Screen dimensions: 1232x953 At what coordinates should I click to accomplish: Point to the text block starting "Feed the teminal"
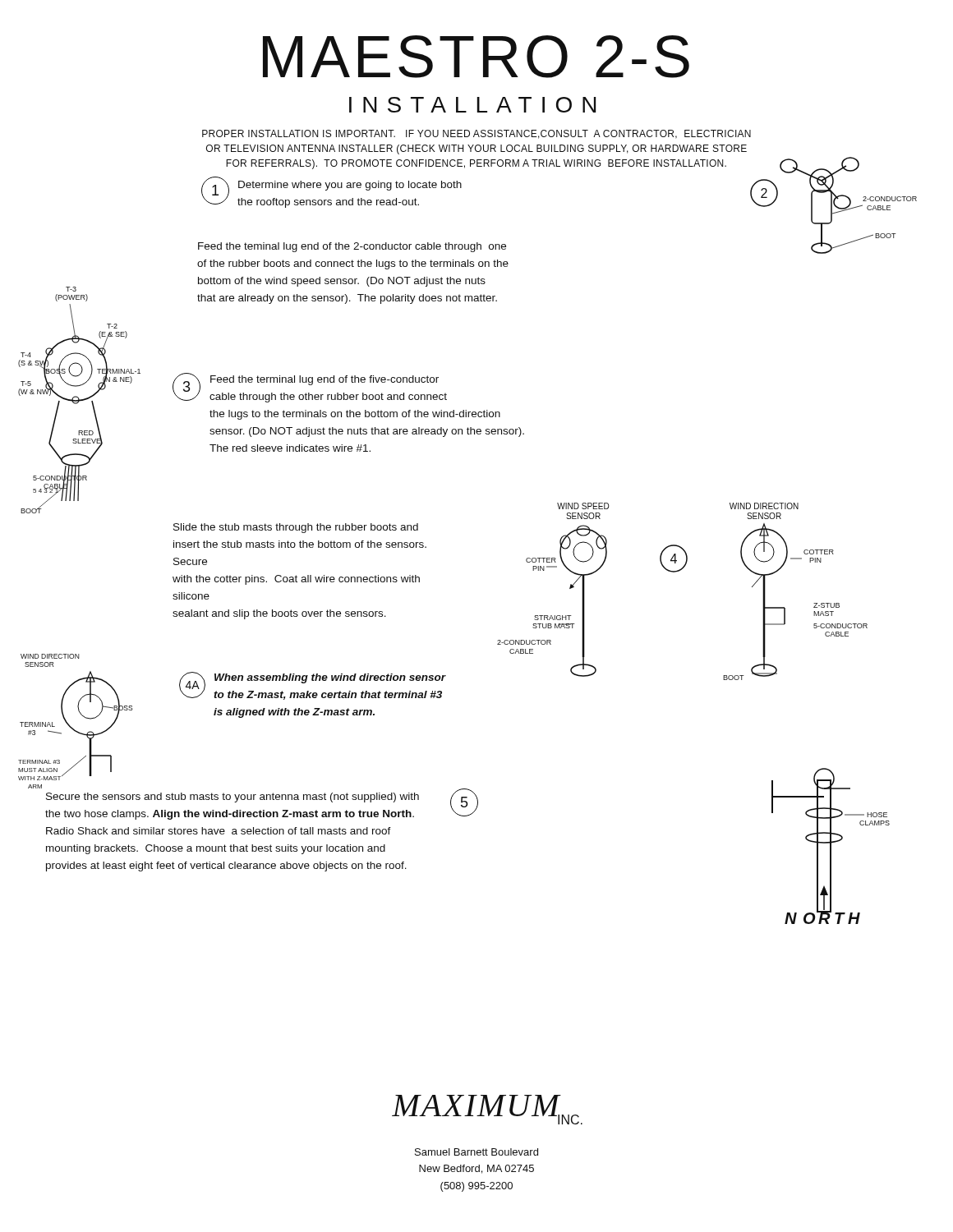[x=353, y=272]
